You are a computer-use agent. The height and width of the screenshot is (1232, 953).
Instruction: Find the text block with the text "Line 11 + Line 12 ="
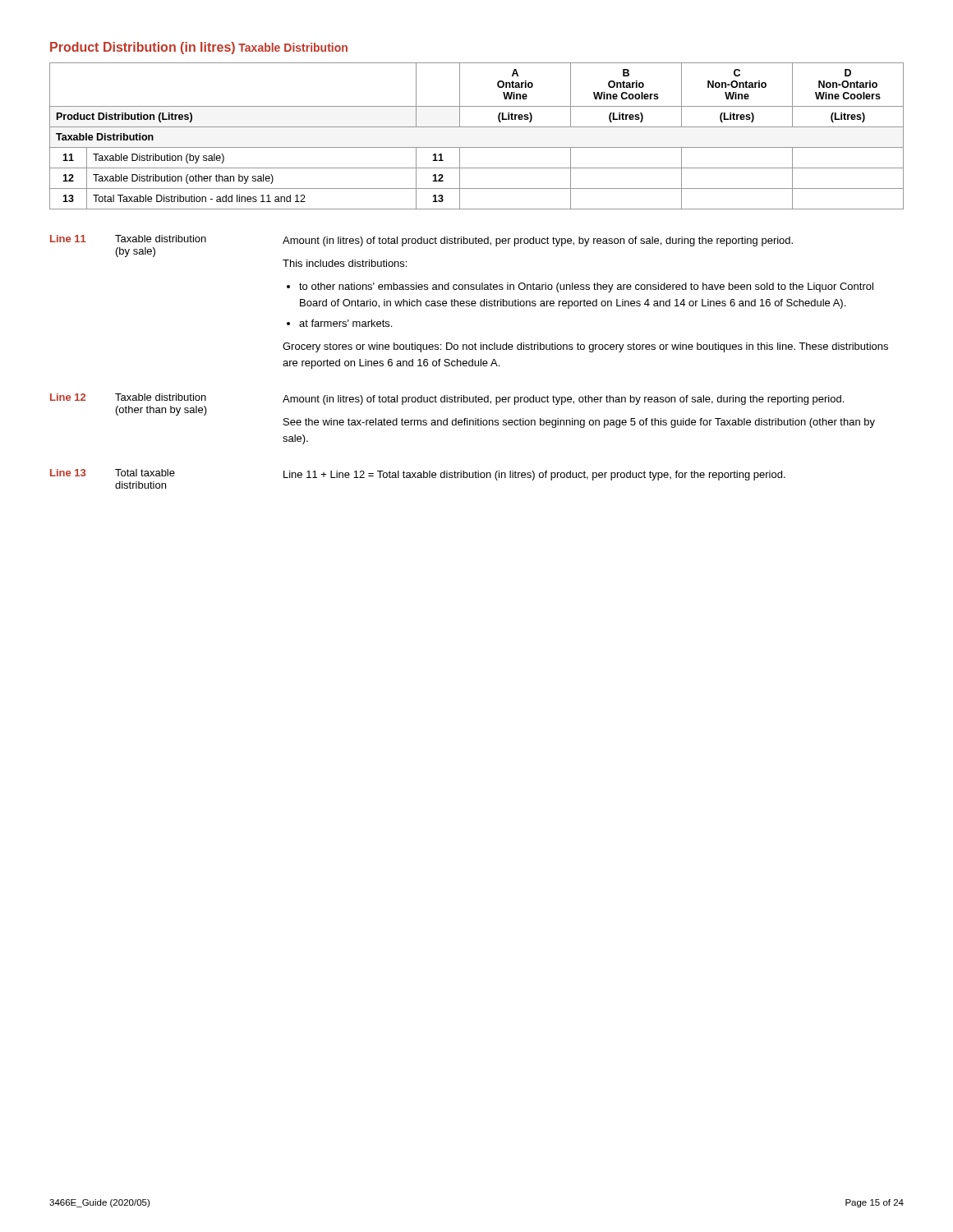[x=593, y=475]
